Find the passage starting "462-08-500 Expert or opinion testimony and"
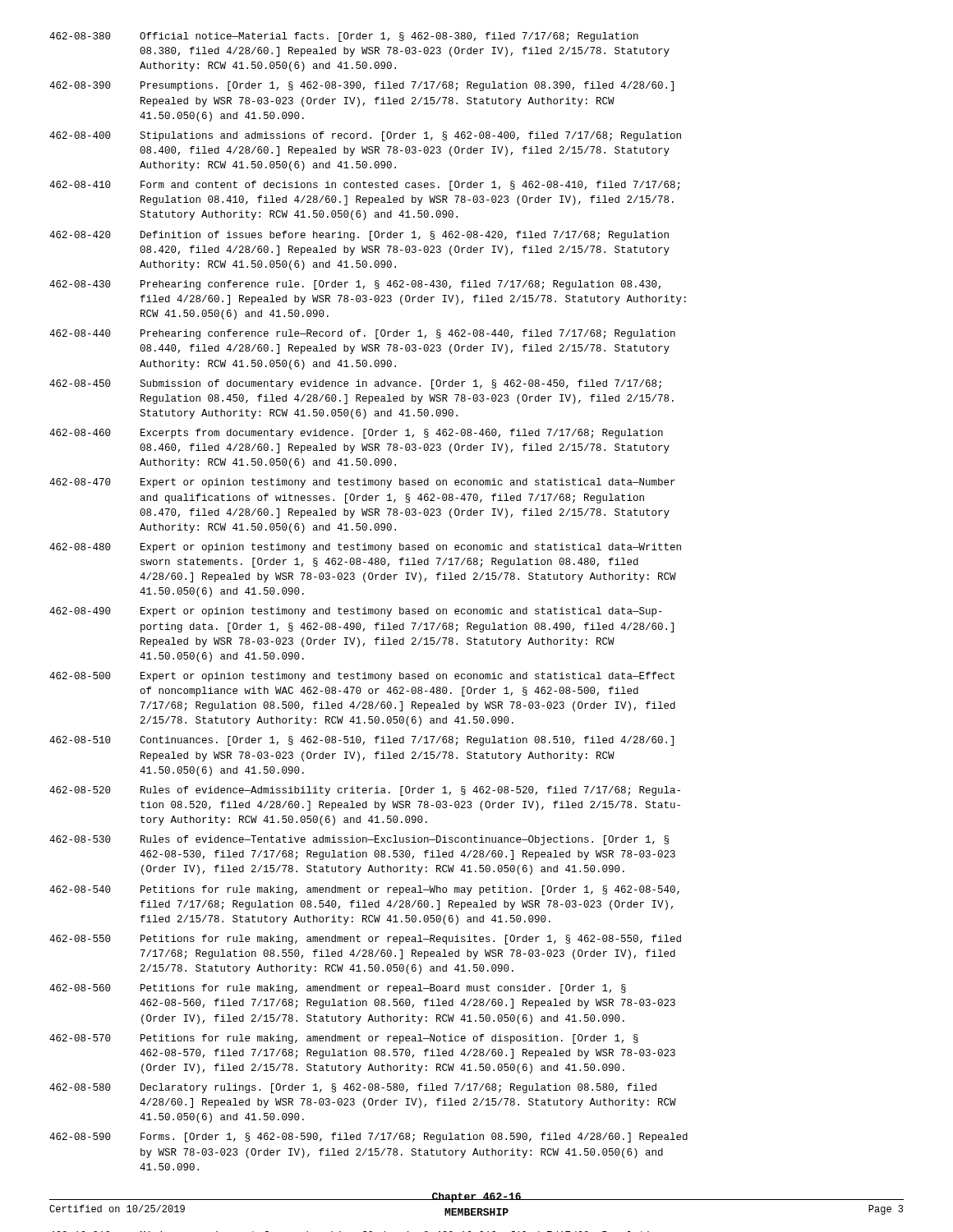Viewport: 953px width, 1232px height. tap(476, 699)
